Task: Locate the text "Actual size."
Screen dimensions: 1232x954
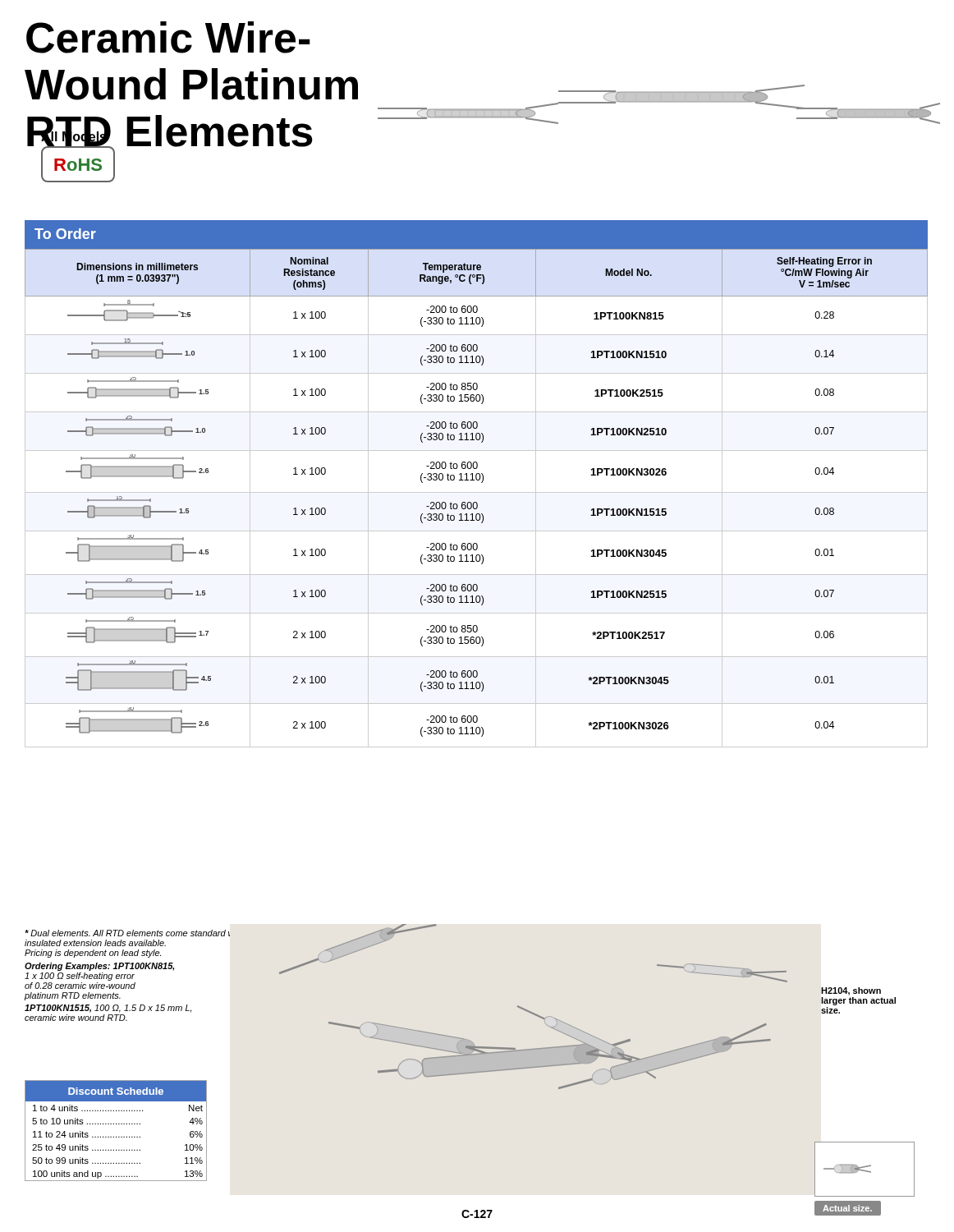Action: tap(847, 1208)
